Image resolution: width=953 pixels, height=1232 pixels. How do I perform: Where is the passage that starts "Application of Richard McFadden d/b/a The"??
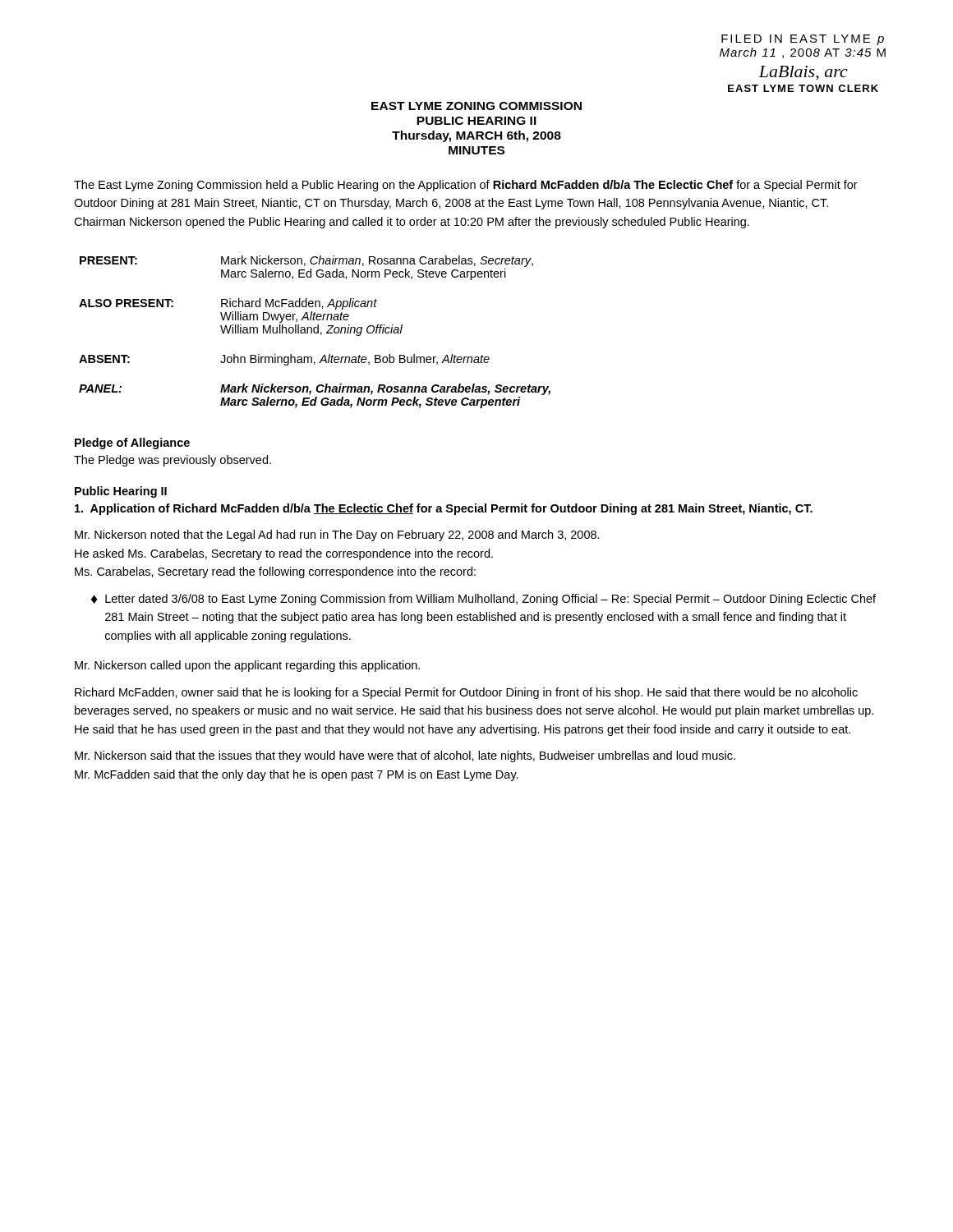click(x=443, y=508)
